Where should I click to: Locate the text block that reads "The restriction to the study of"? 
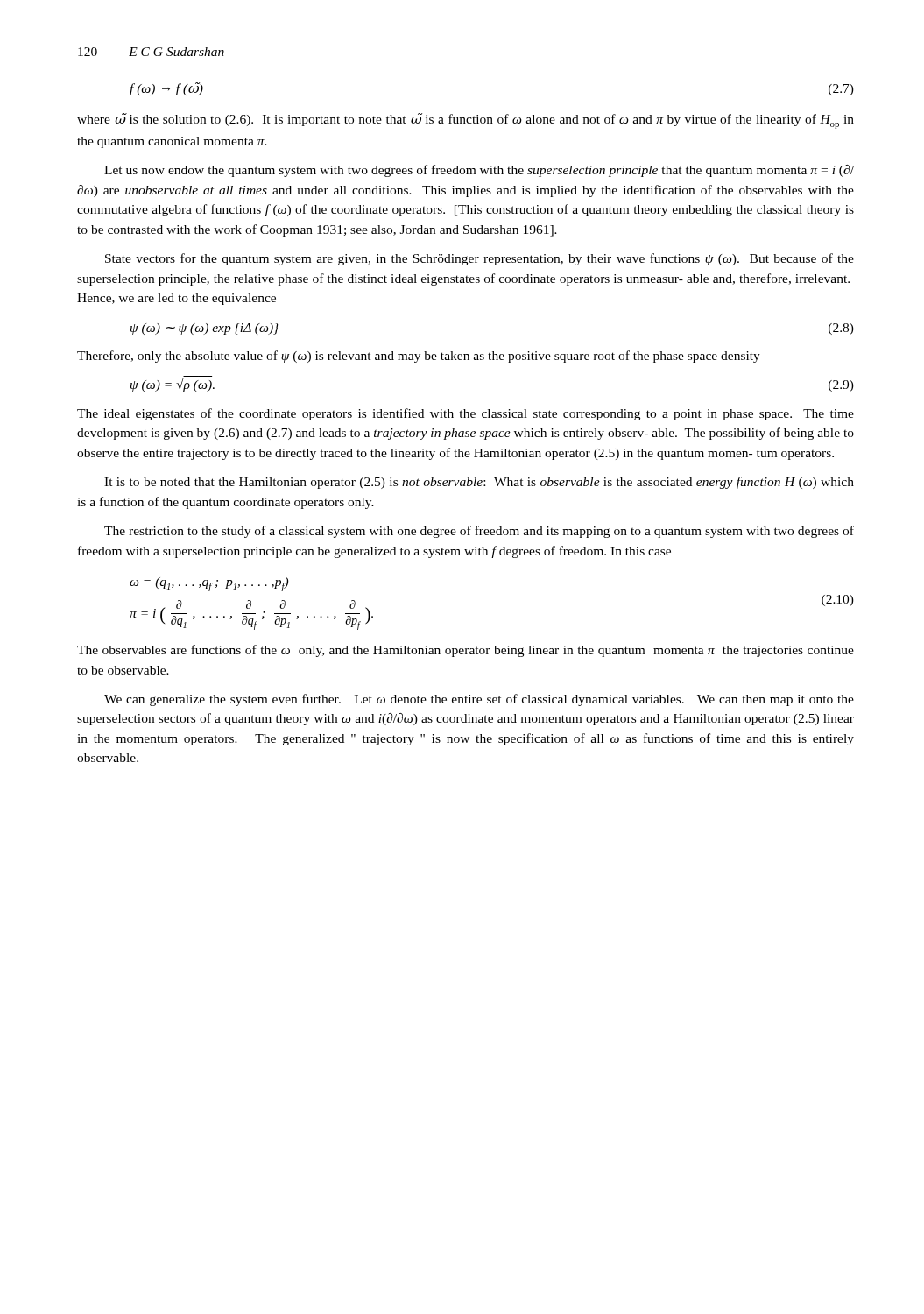pos(466,541)
